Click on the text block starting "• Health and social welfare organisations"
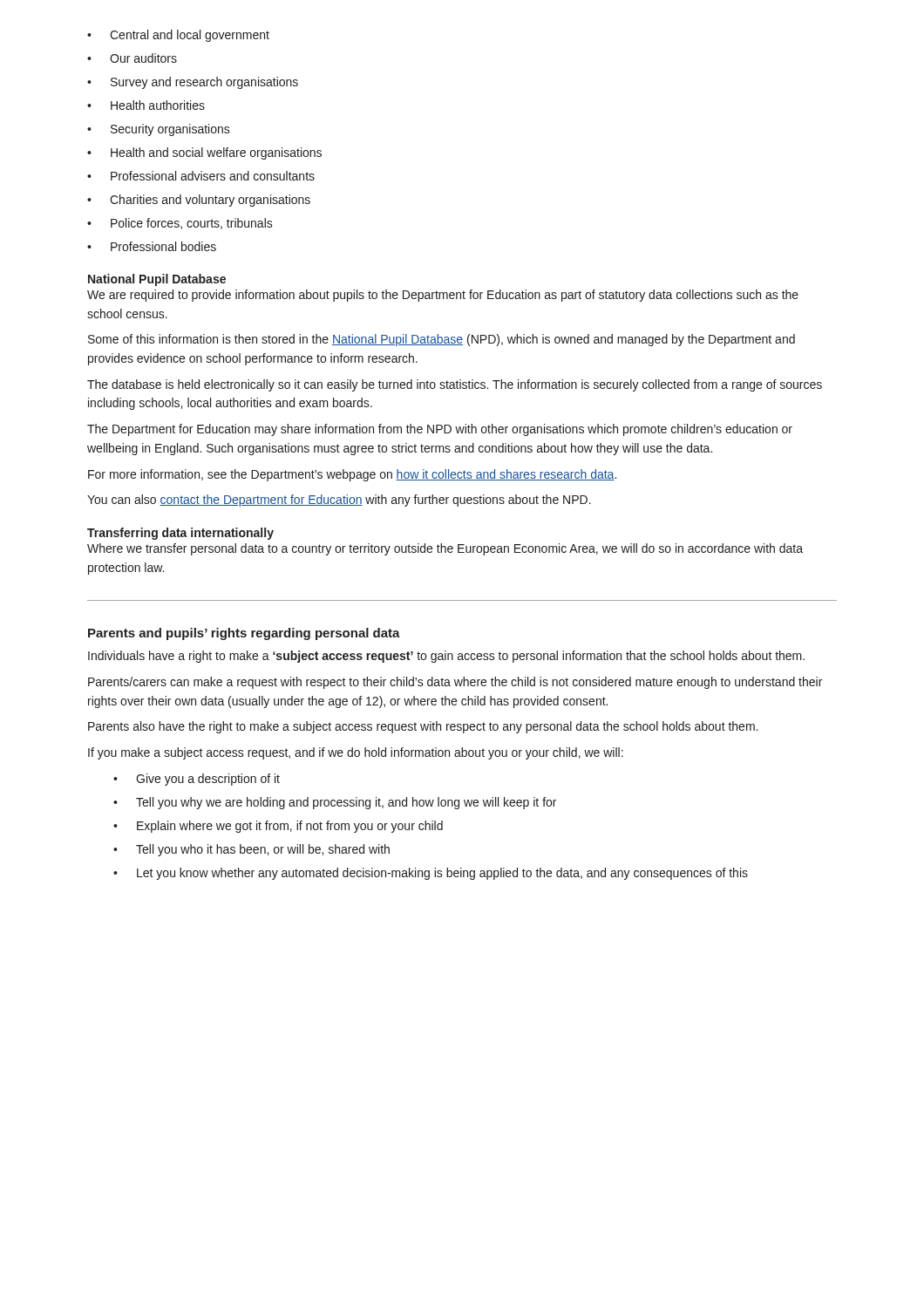Image resolution: width=924 pixels, height=1308 pixels. coord(205,153)
